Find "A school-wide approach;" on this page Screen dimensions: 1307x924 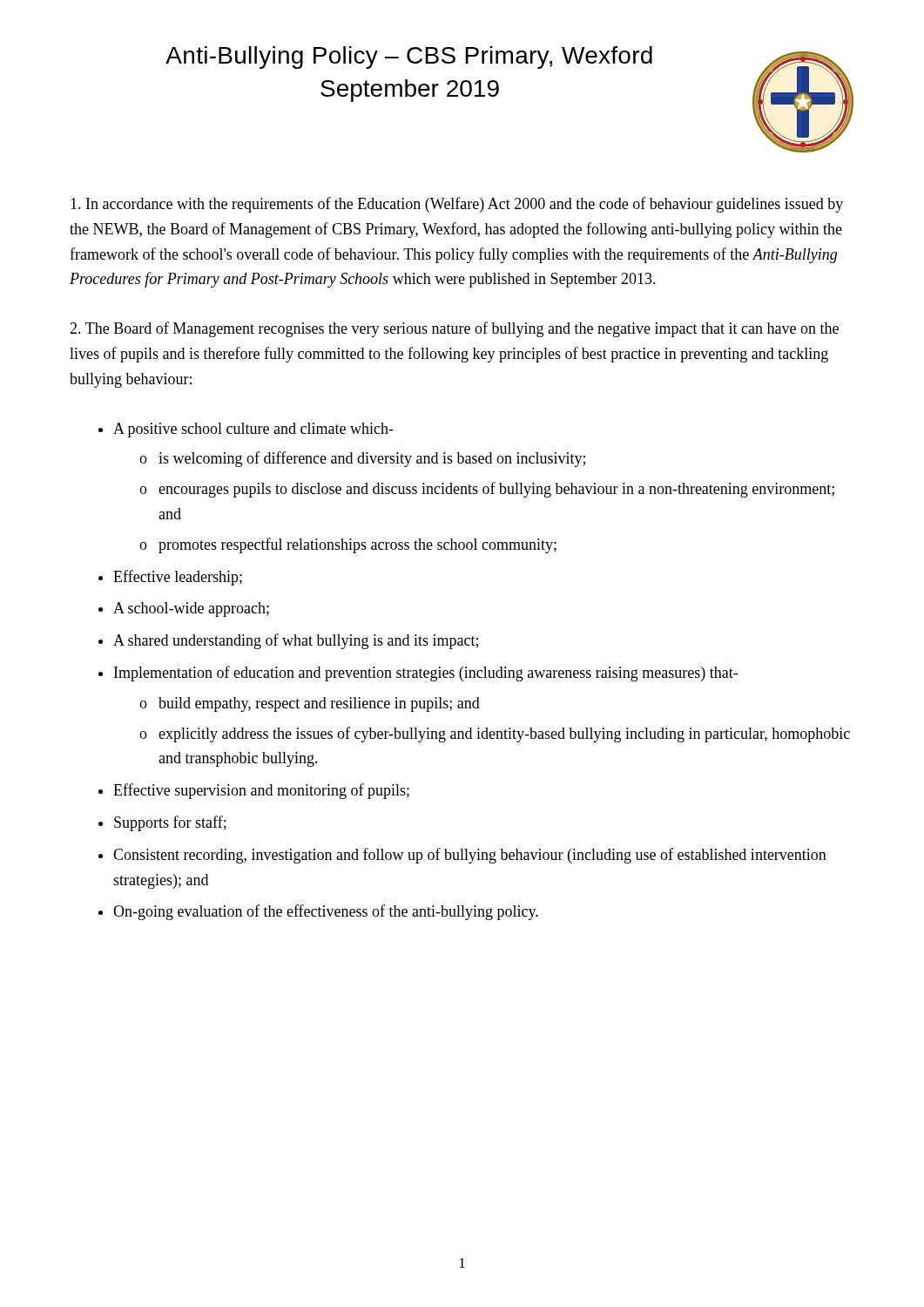coord(192,608)
